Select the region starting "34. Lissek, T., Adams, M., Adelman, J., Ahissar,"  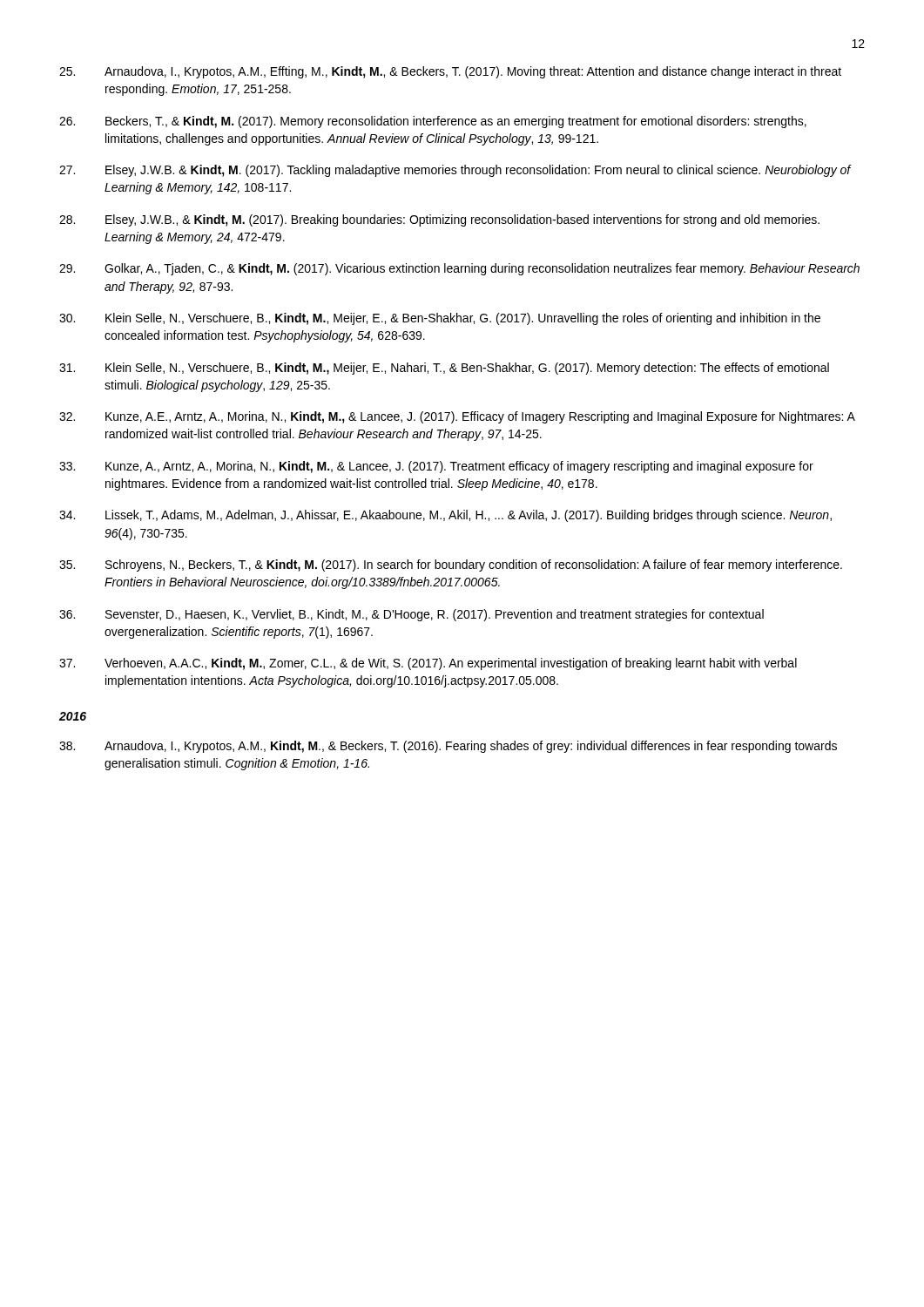click(x=462, y=524)
